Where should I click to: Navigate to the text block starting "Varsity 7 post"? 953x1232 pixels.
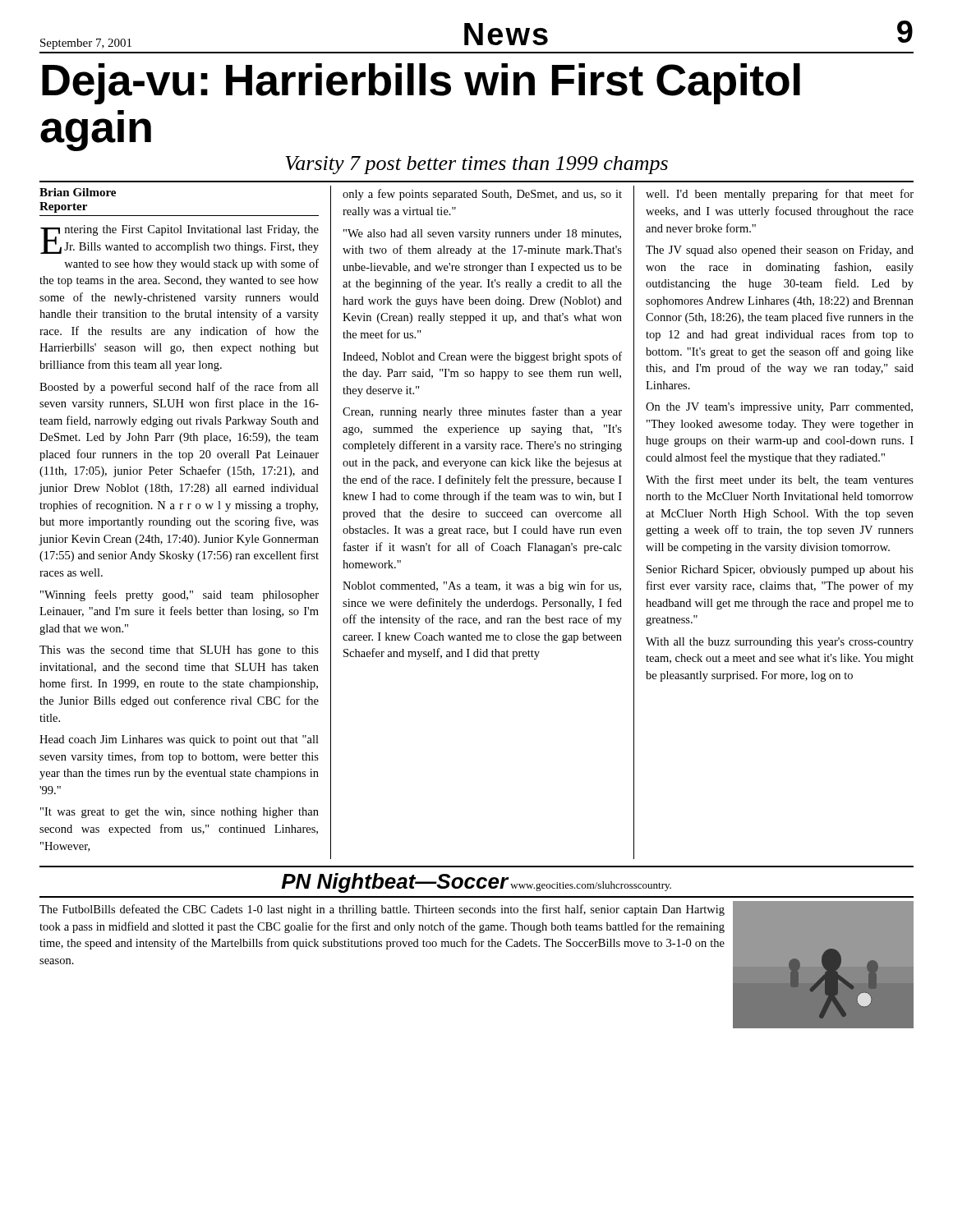point(476,163)
